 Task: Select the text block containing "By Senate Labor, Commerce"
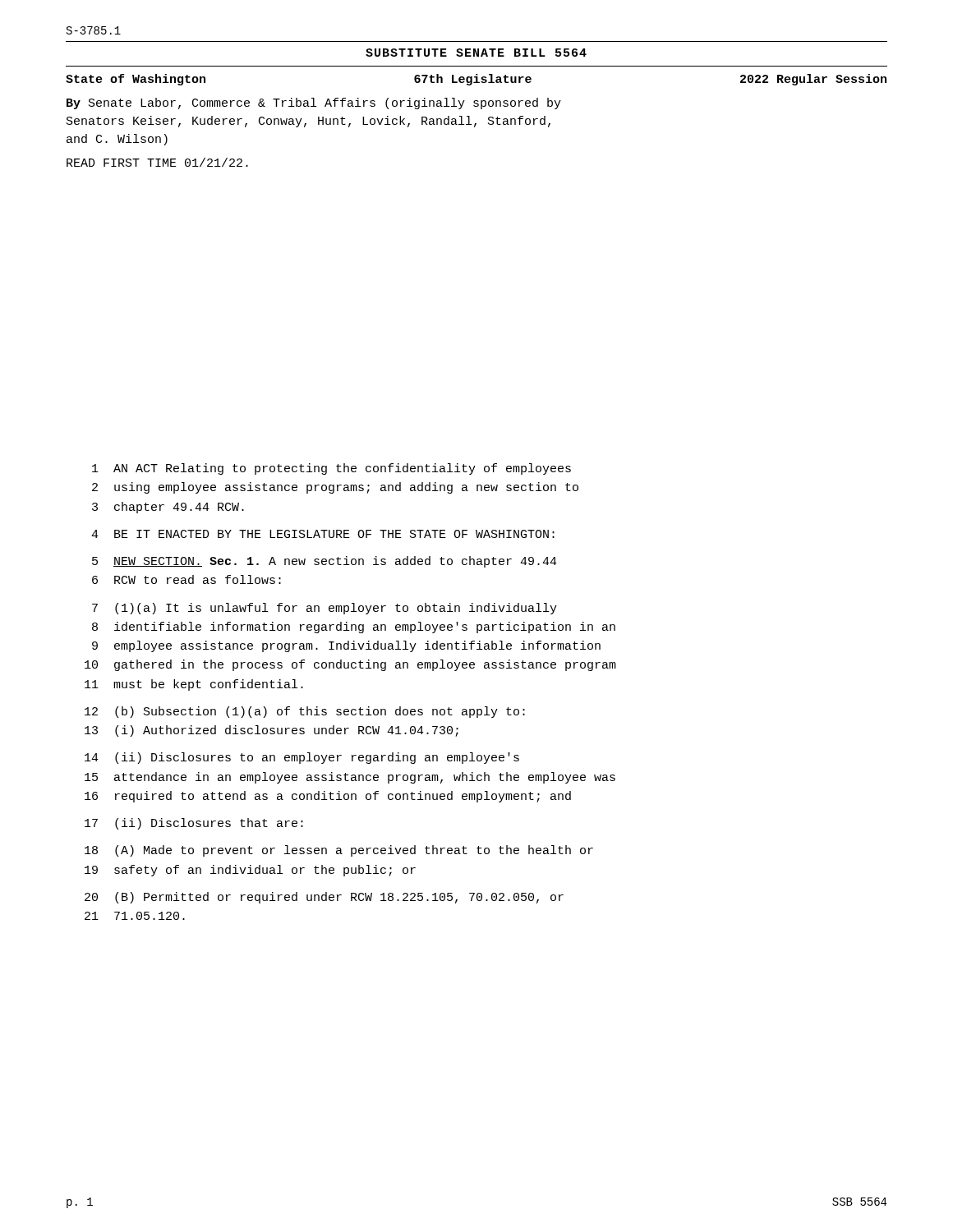tap(313, 122)
